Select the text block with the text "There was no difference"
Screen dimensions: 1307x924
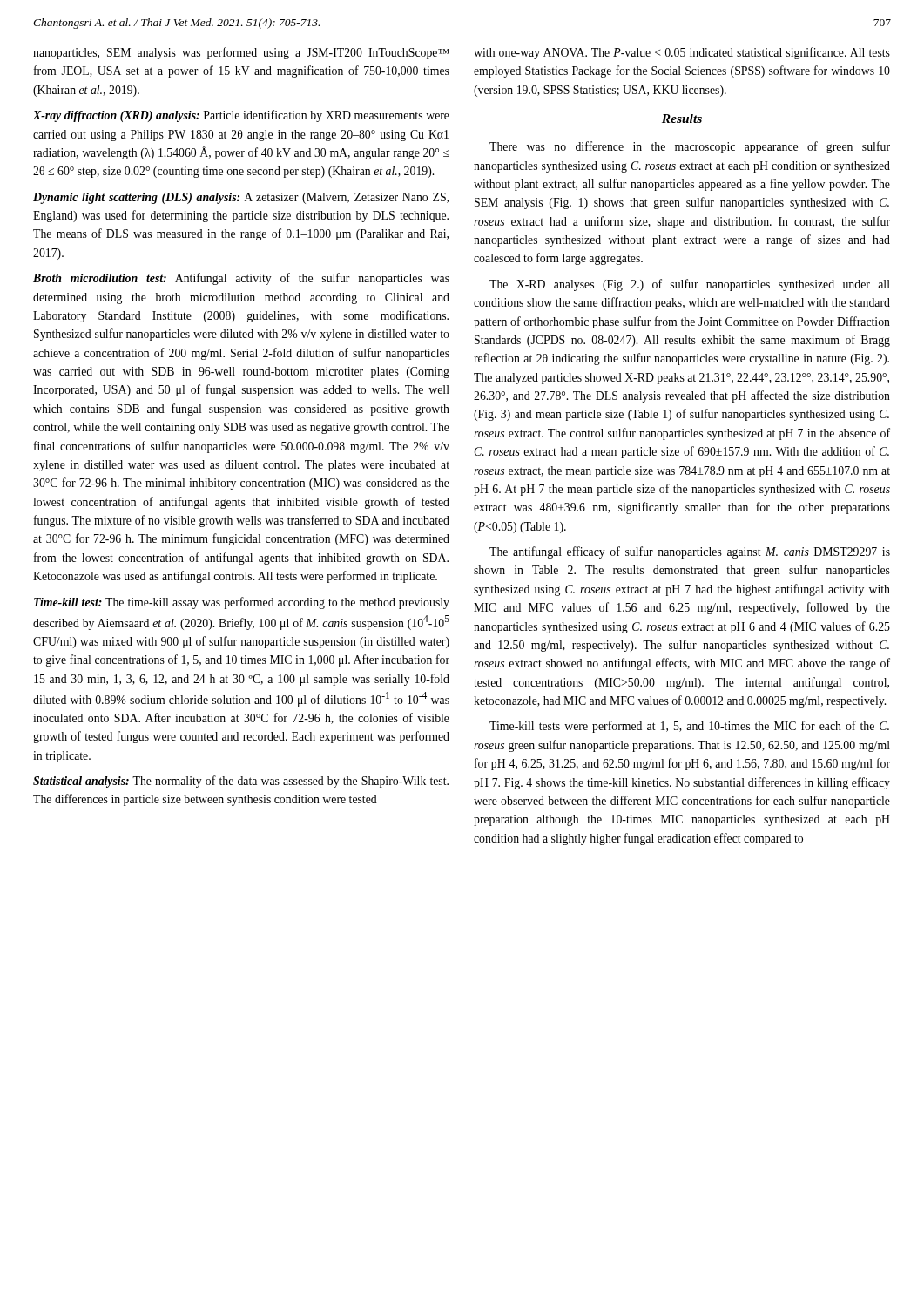(682, 203)
